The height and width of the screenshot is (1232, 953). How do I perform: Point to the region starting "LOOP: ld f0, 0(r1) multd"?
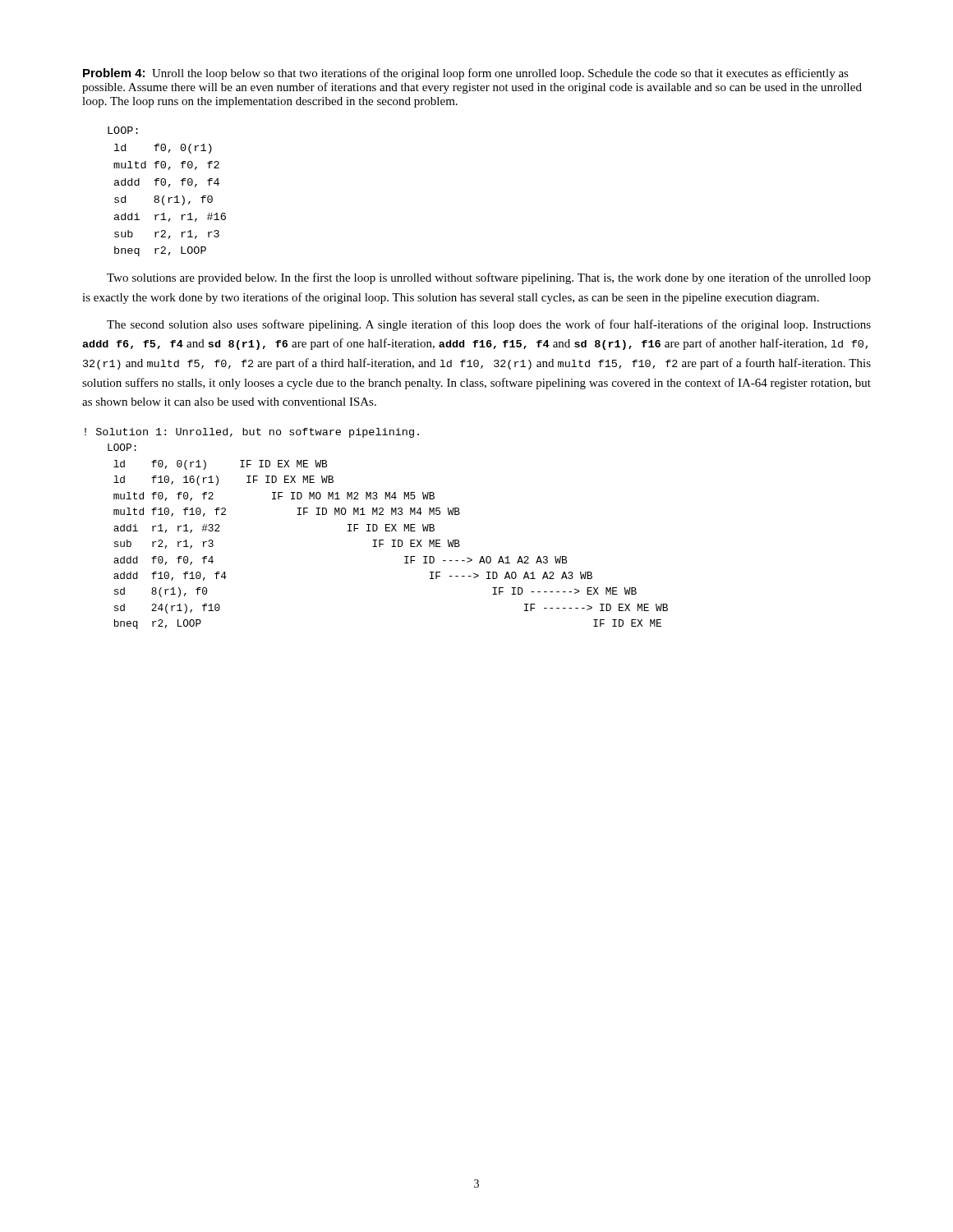click(x=167, y=191)
